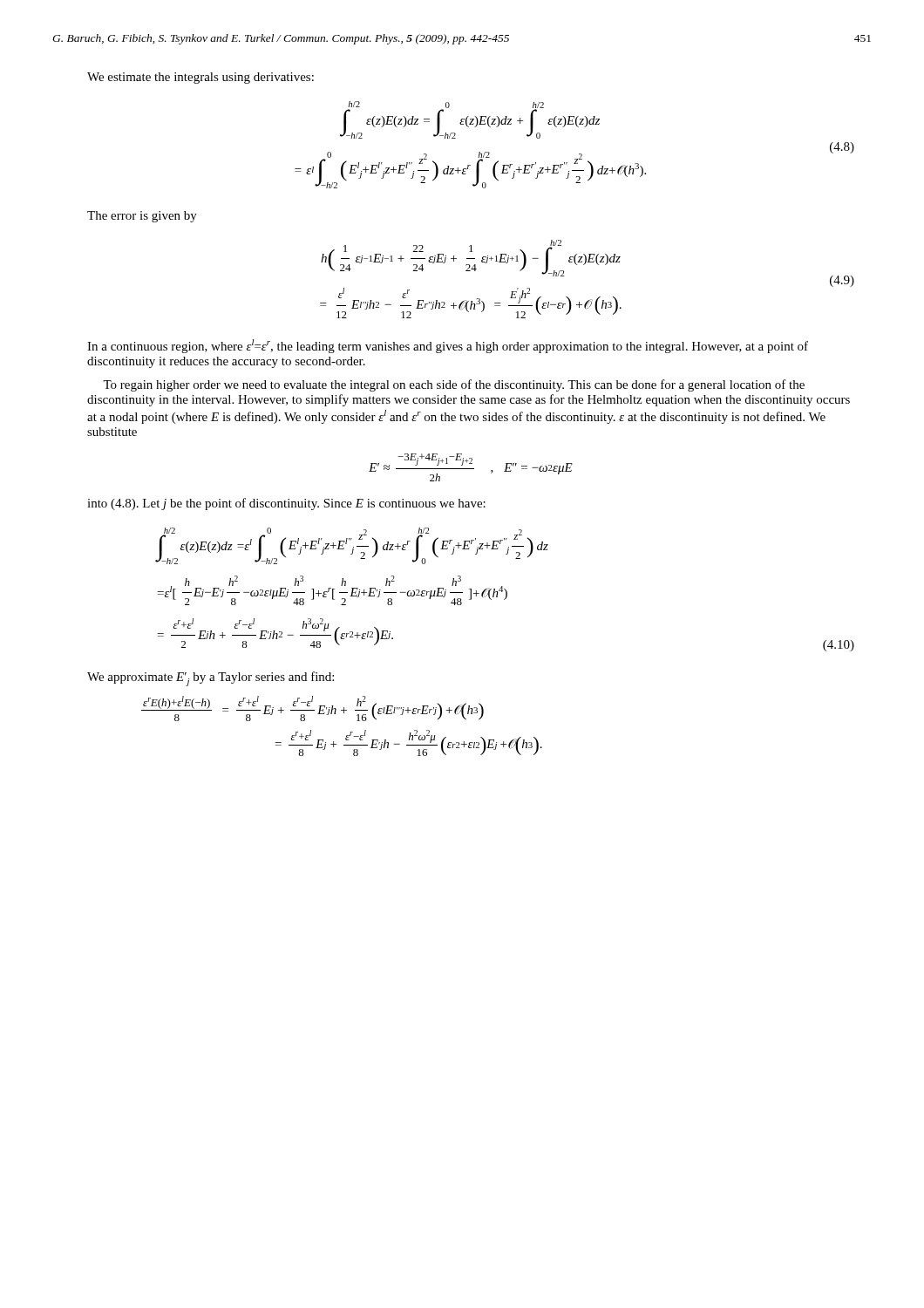Find the block on this page that starts "In a continuous region, where"
This screenshot has height=1308, width=924.
448,353
